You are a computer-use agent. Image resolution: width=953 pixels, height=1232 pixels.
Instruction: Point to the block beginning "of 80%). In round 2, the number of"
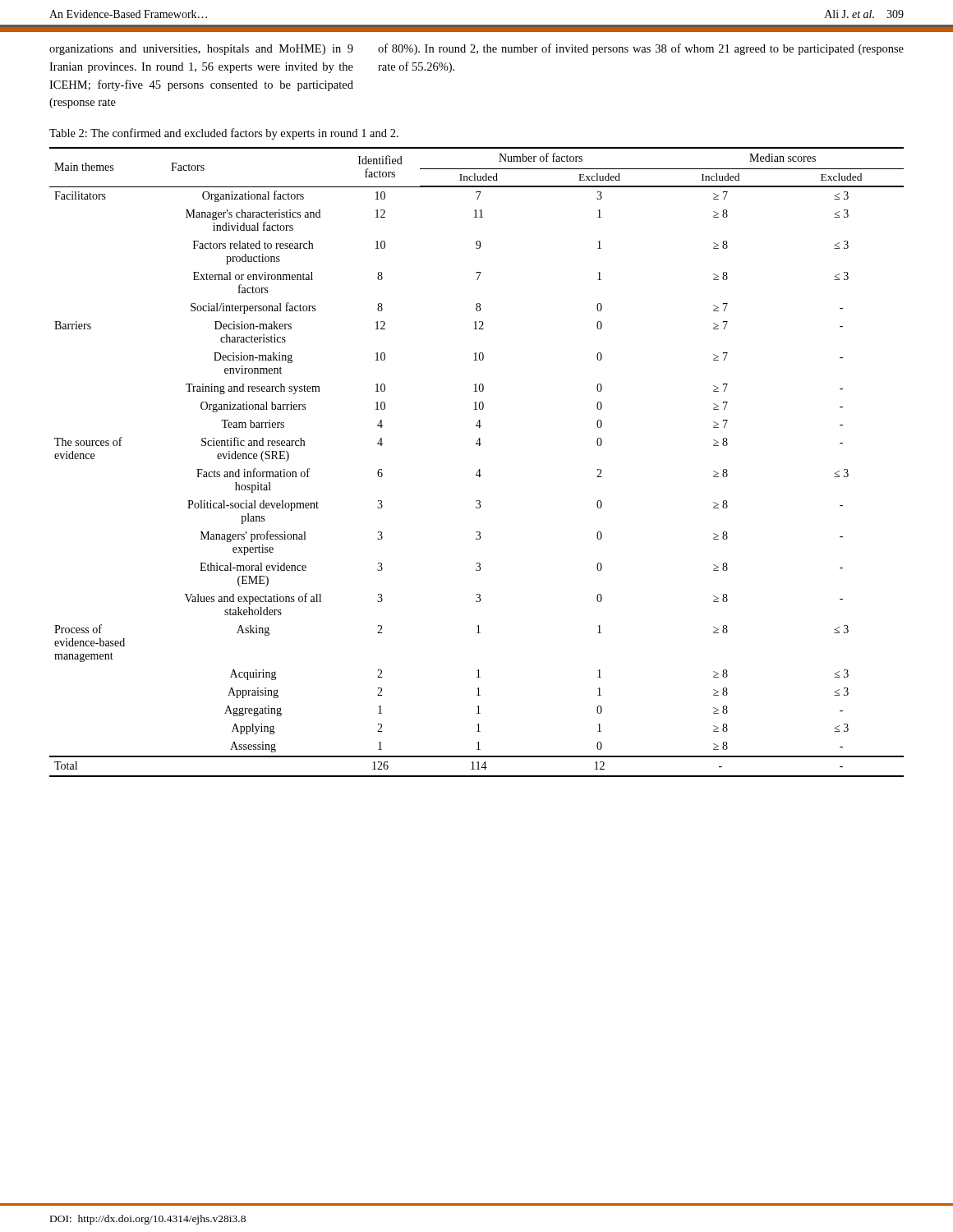(x=641, y=58)
